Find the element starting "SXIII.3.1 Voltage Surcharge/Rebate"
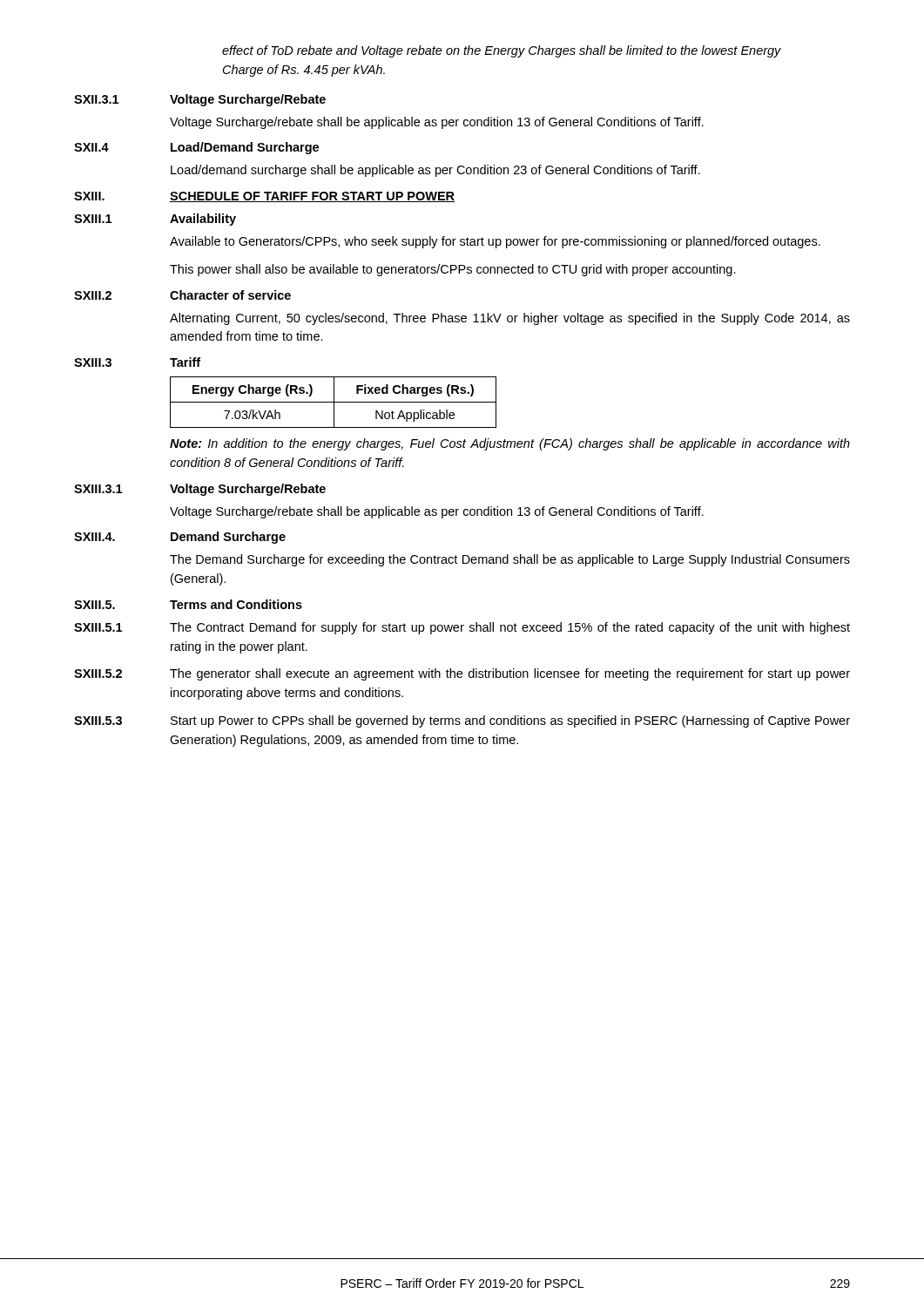 pyautogui.click(x=200, y=490)
